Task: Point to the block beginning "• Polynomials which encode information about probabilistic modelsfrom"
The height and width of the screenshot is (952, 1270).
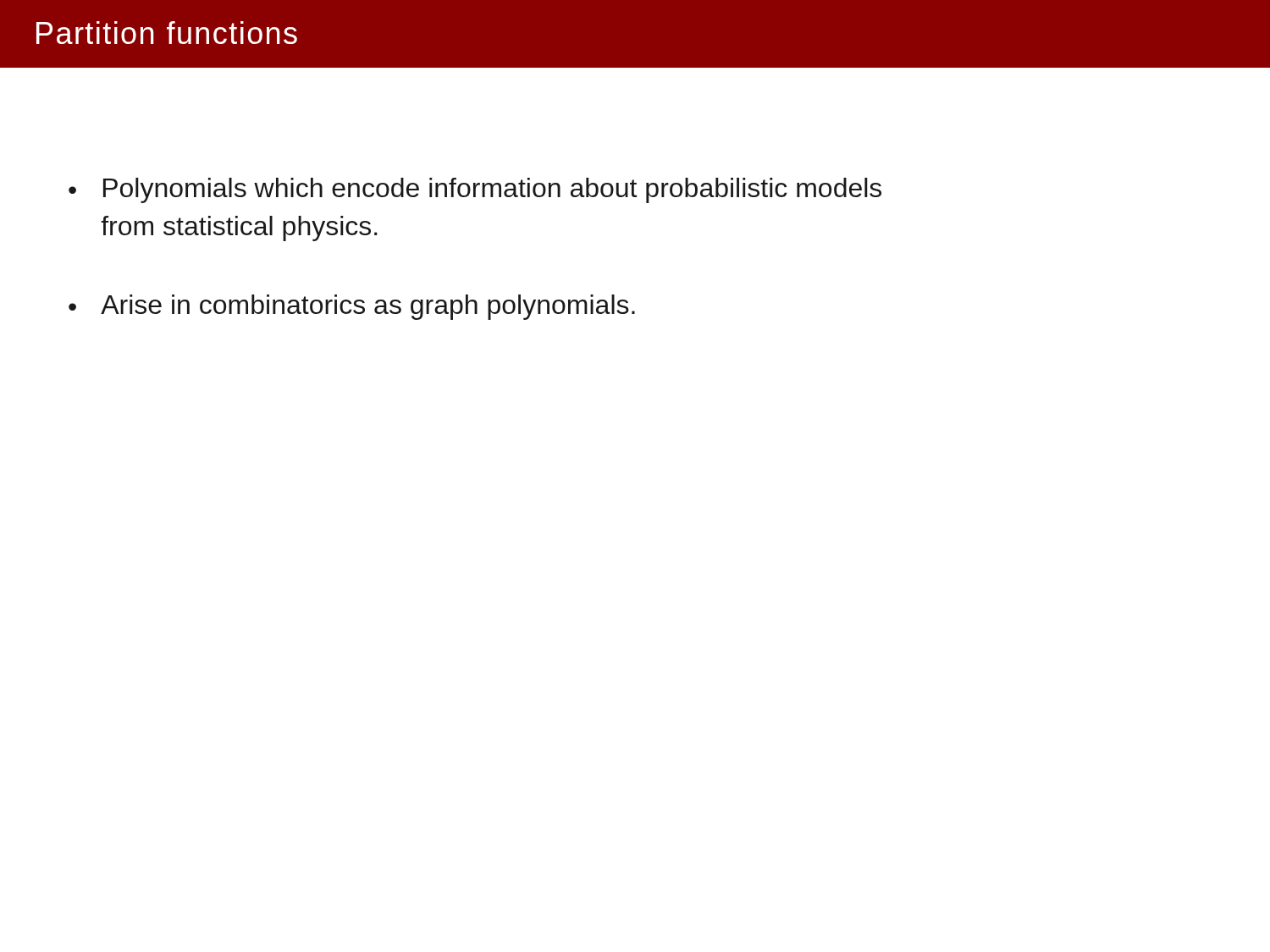Action: click(475, 207)
